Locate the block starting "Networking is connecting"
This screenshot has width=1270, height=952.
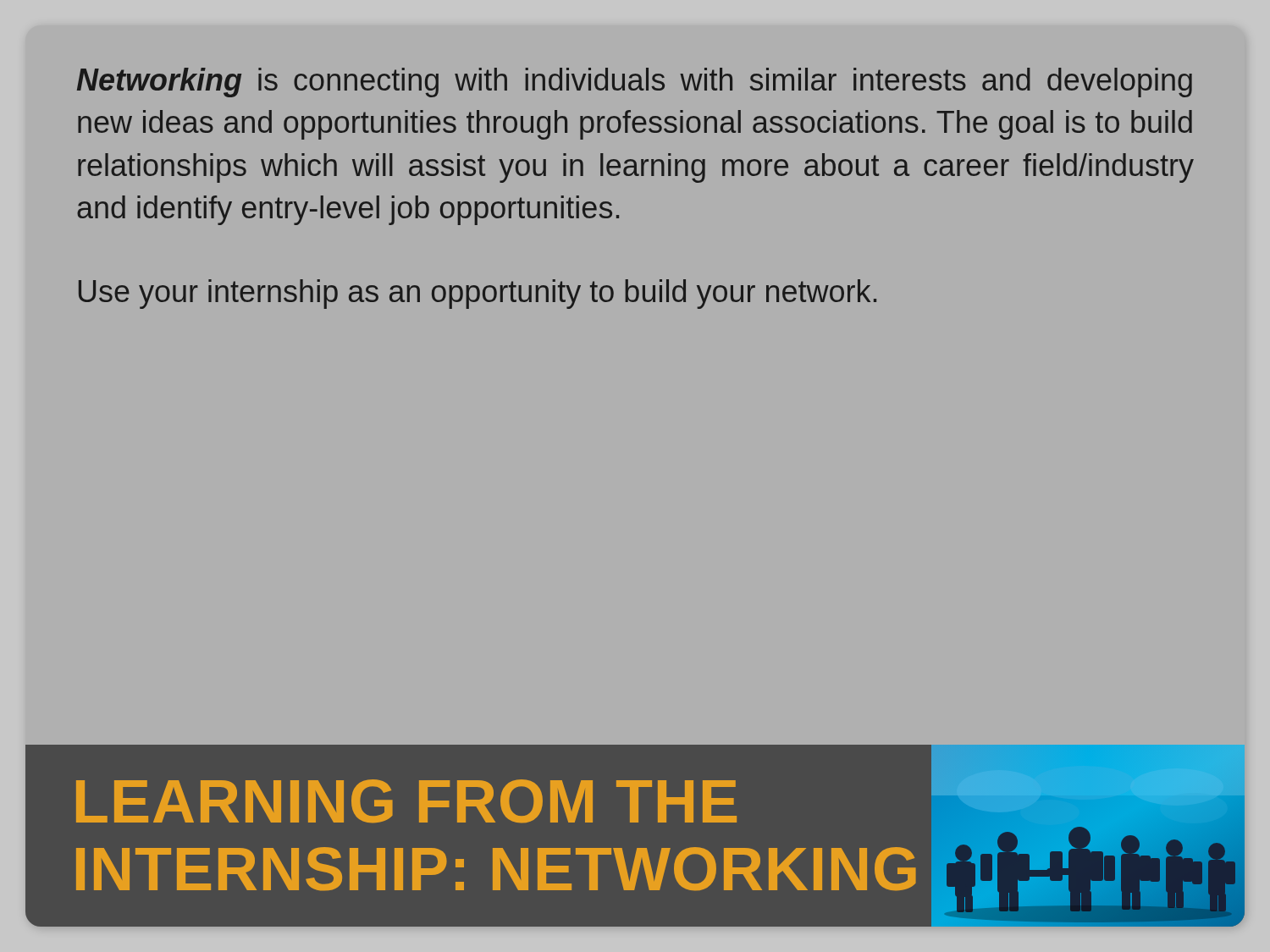pos(635,144)
